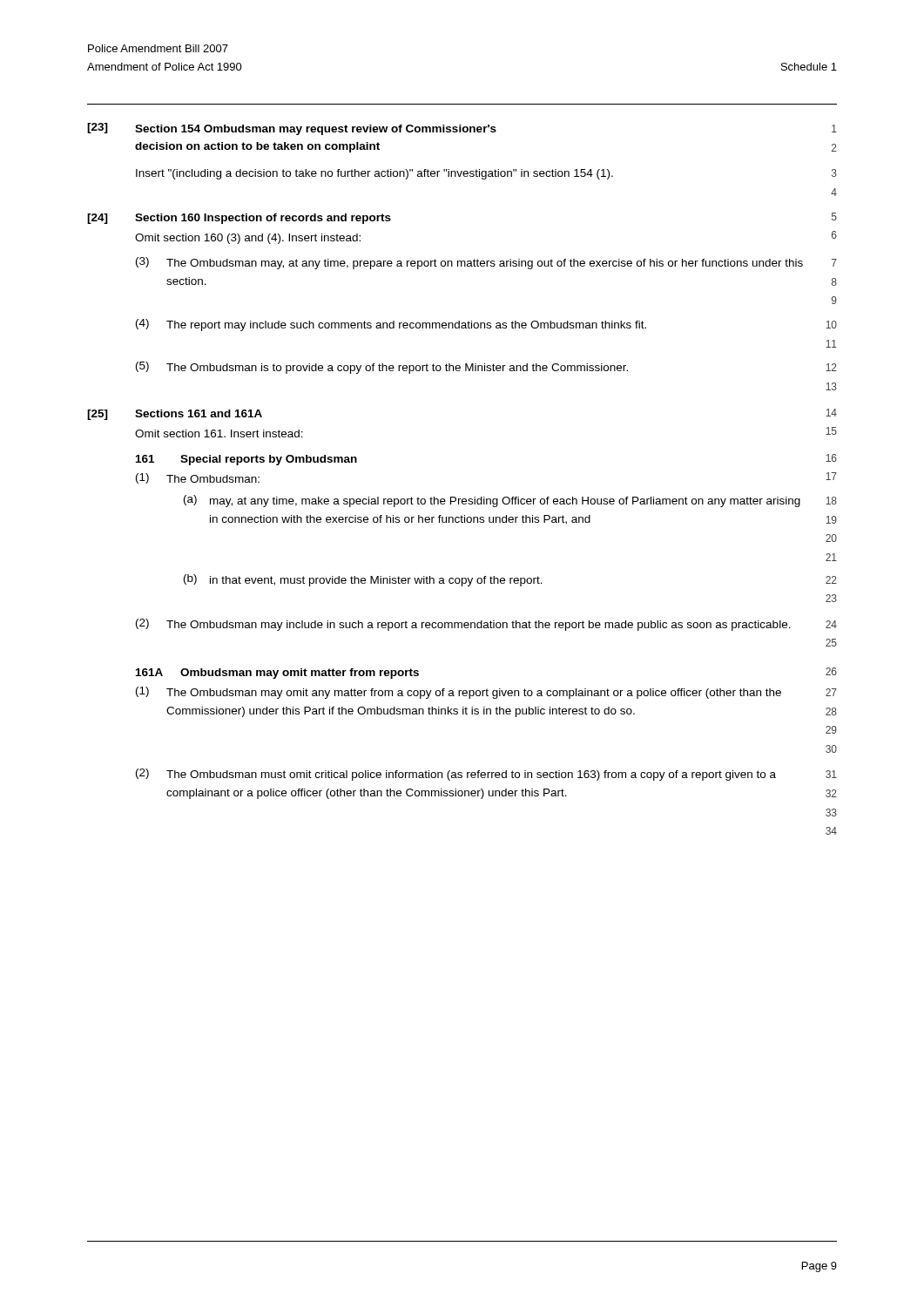
Task: Locate the section header that says "161A Ombudsman may omit matter"
Action: [151, 673]
